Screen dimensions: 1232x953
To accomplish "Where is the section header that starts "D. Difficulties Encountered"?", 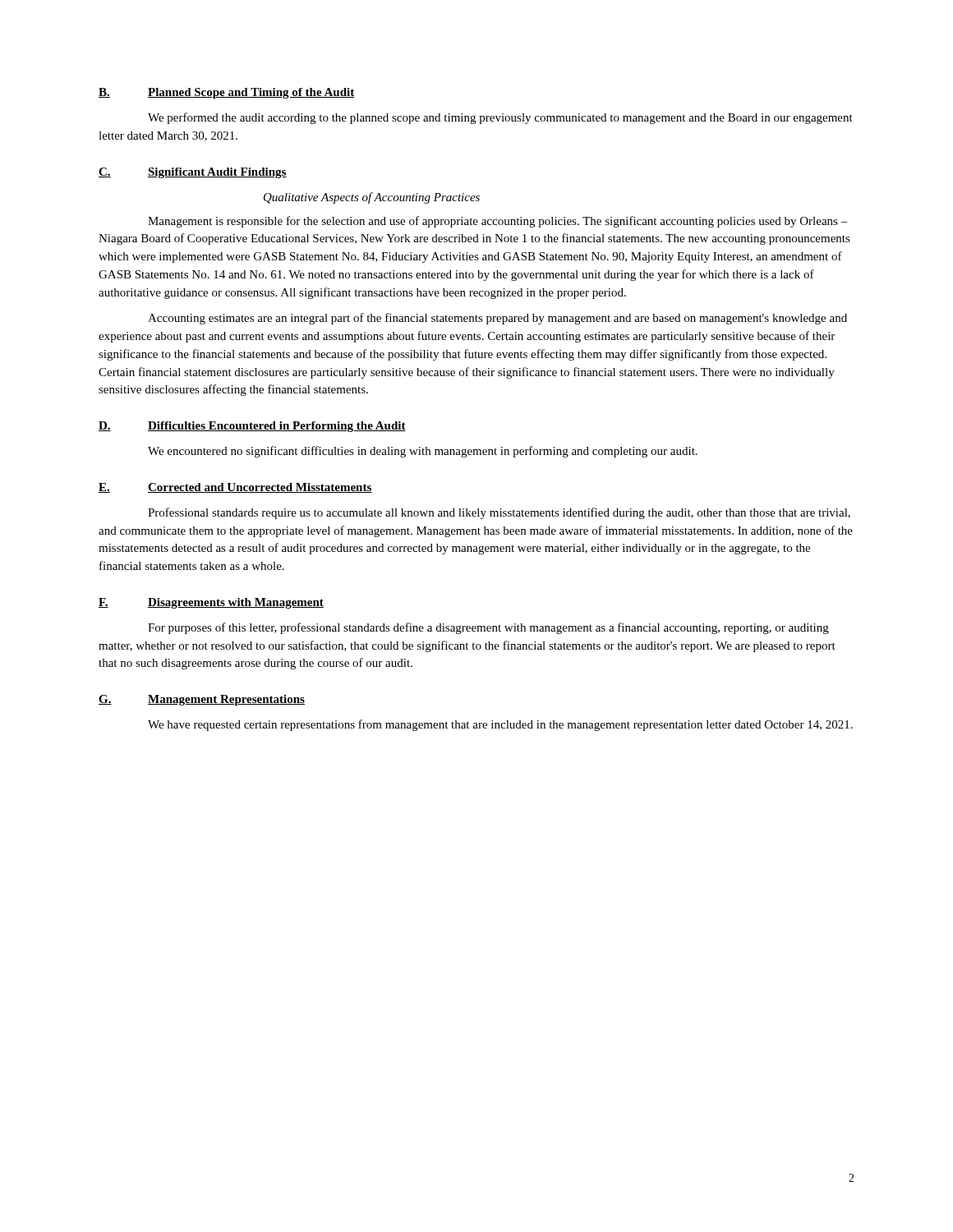I will (252, 426).
